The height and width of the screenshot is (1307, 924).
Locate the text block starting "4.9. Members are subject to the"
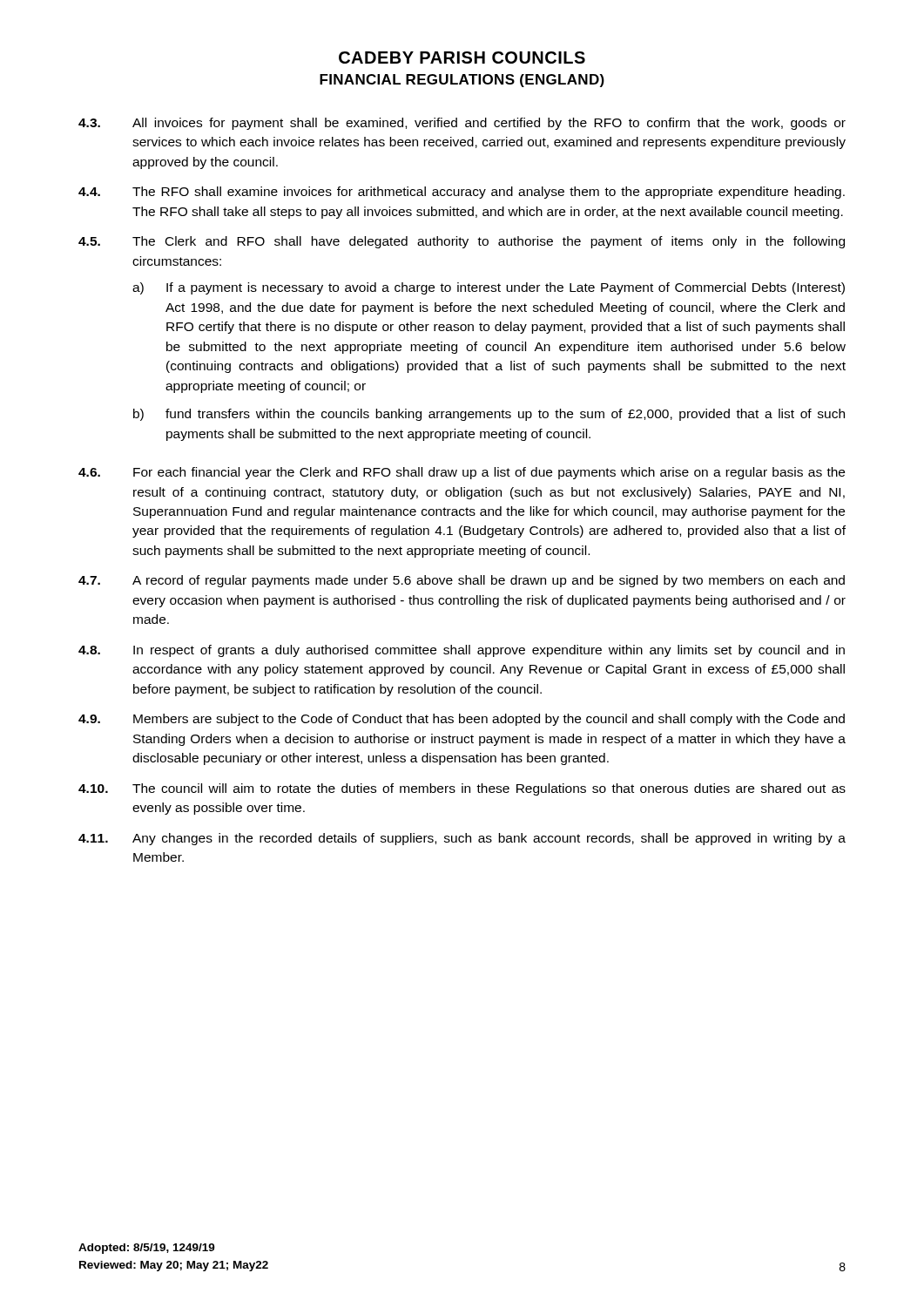[x=462, y=739]
